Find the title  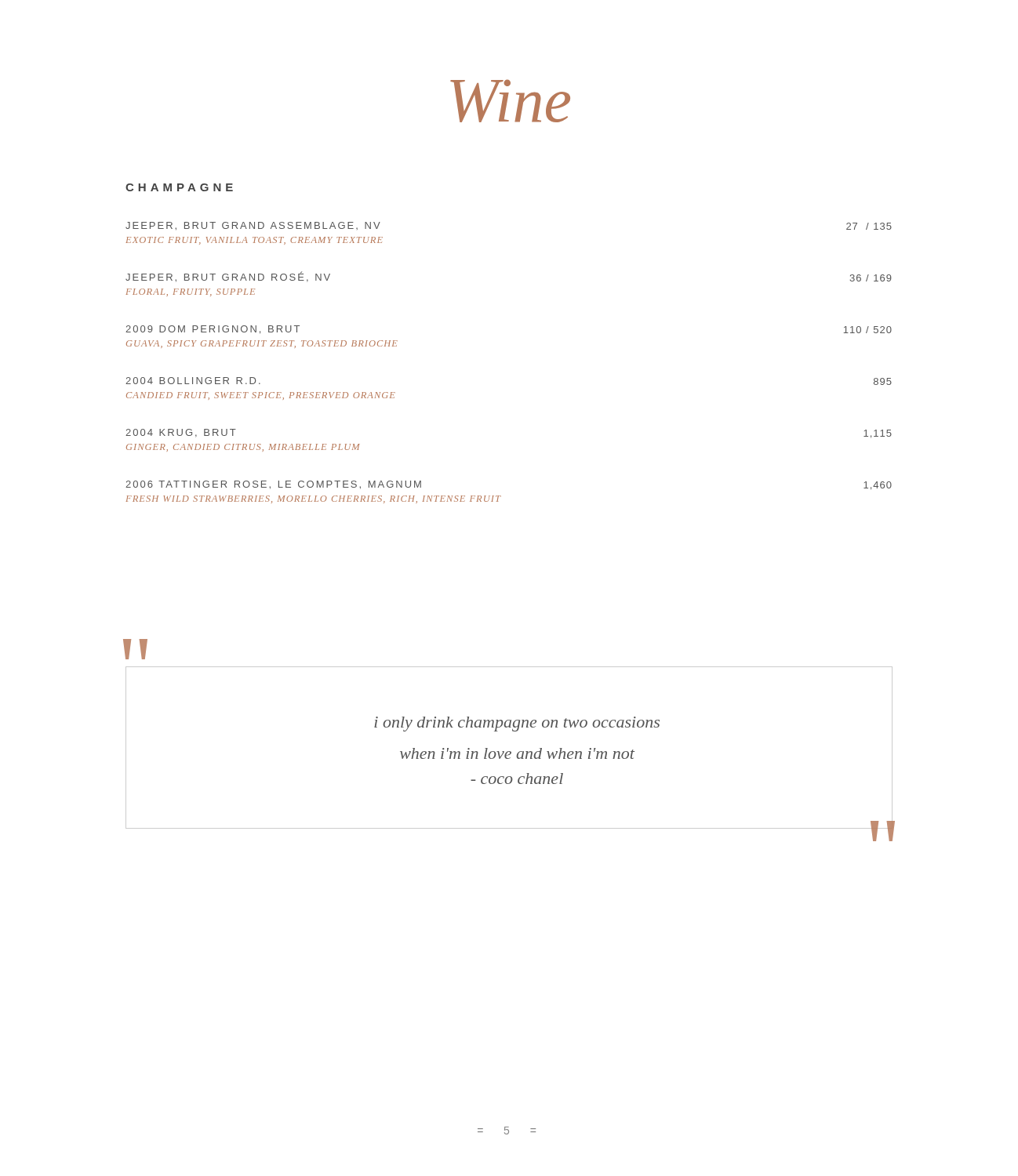click(509, 94)
